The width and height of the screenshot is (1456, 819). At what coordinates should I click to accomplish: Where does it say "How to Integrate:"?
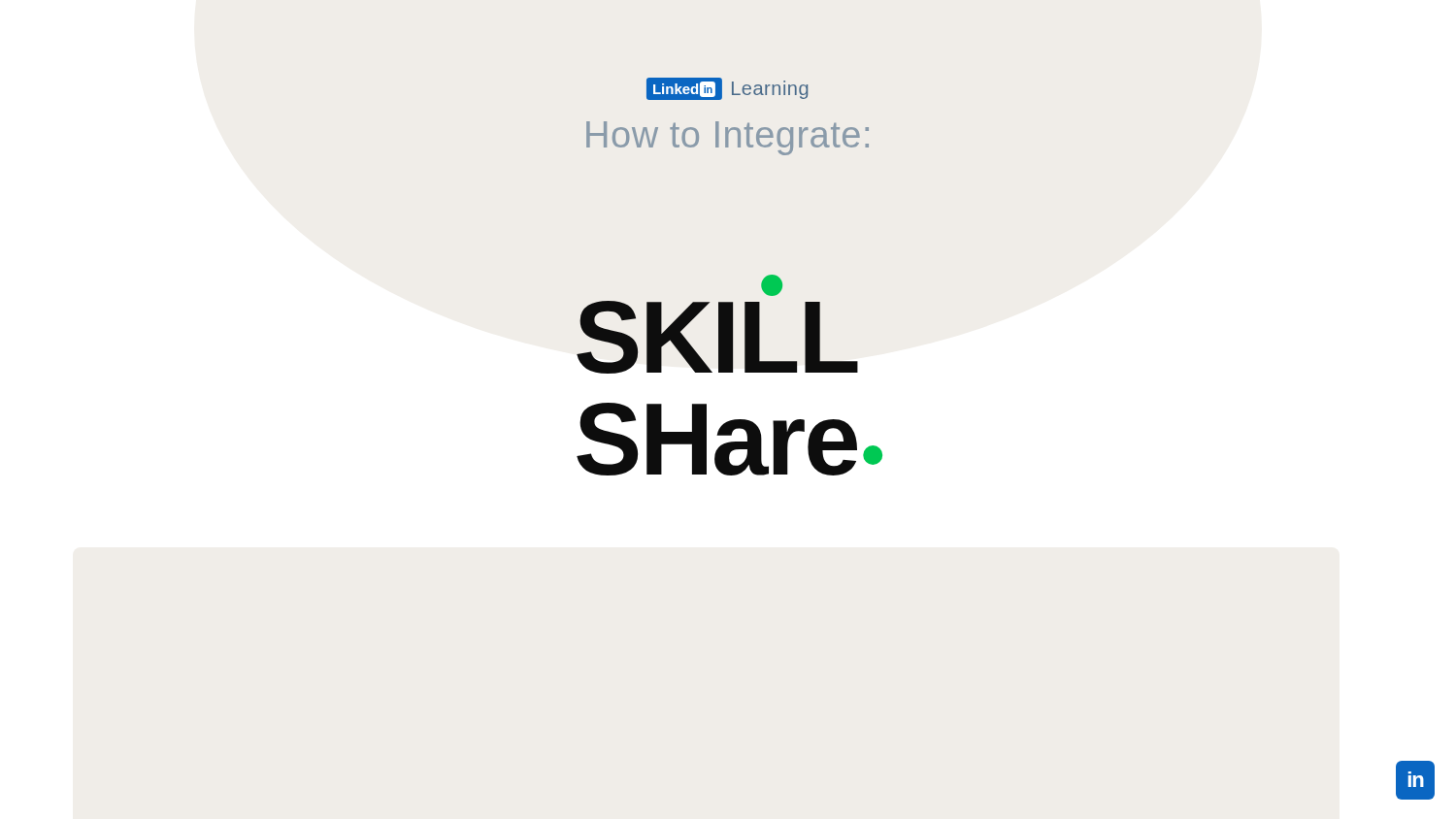point(728,135)
